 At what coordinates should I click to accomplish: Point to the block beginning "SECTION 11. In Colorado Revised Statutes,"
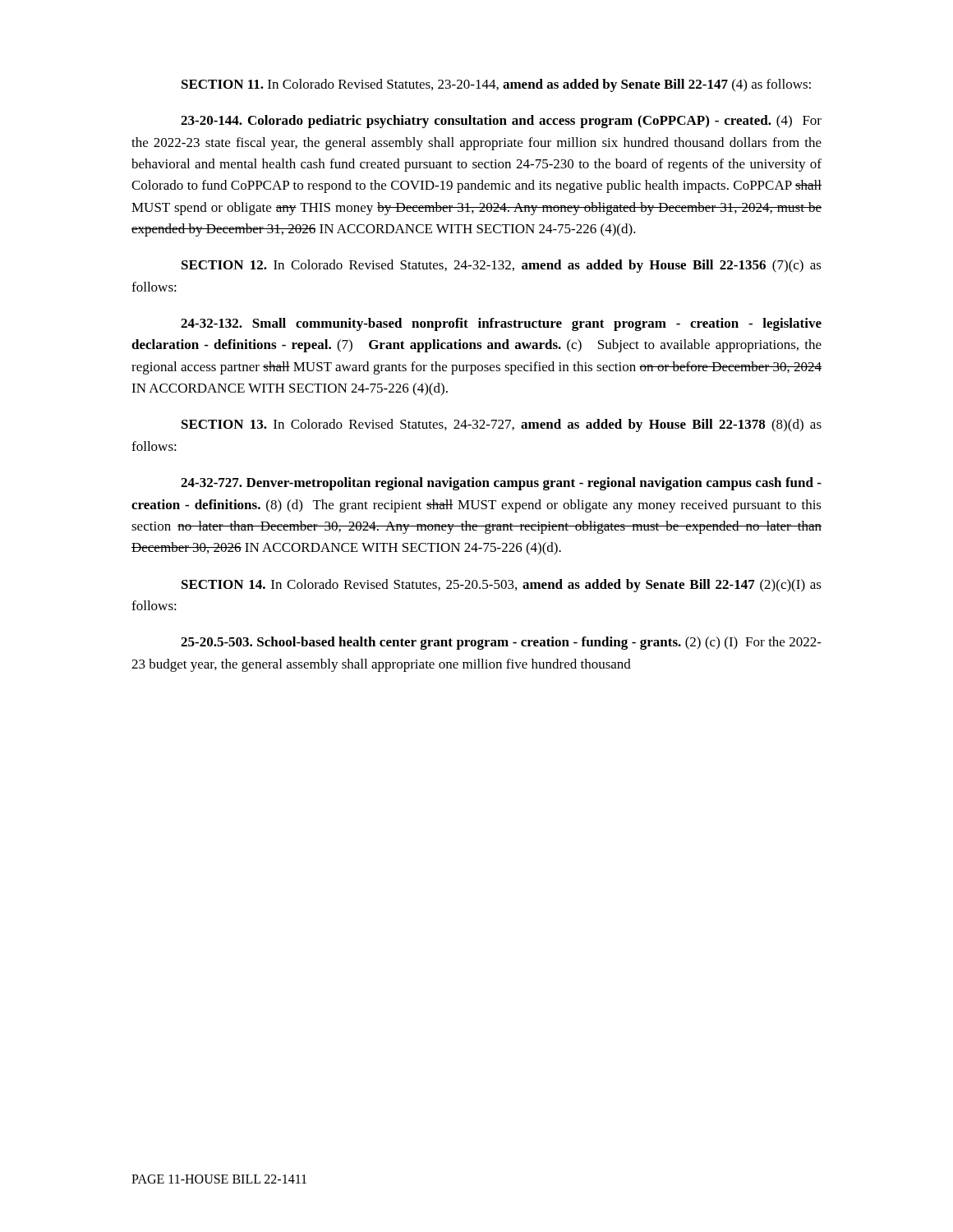(x=476, y=85)
